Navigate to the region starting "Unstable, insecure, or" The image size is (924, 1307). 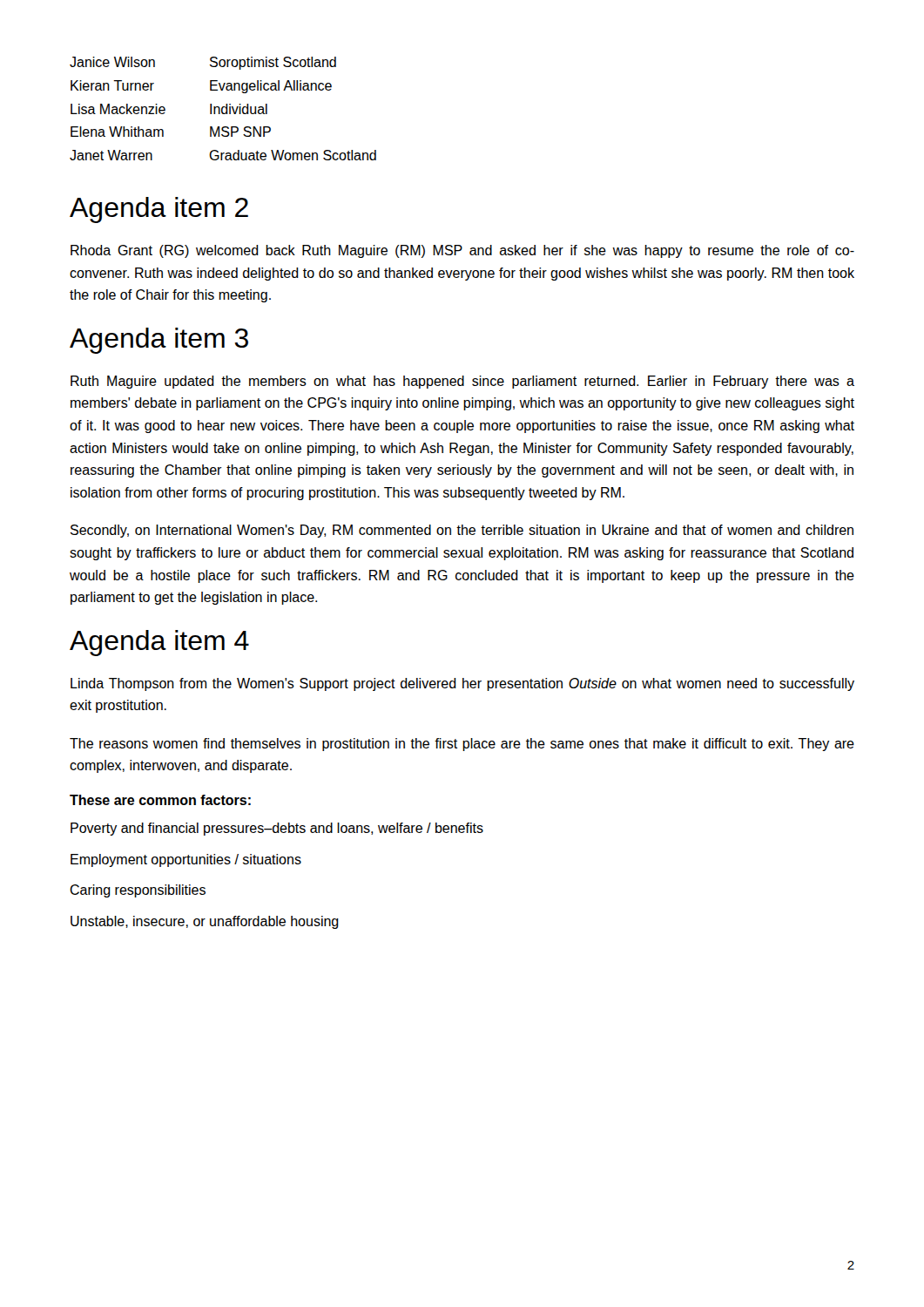pyautogui.click(x=204, y=921)
